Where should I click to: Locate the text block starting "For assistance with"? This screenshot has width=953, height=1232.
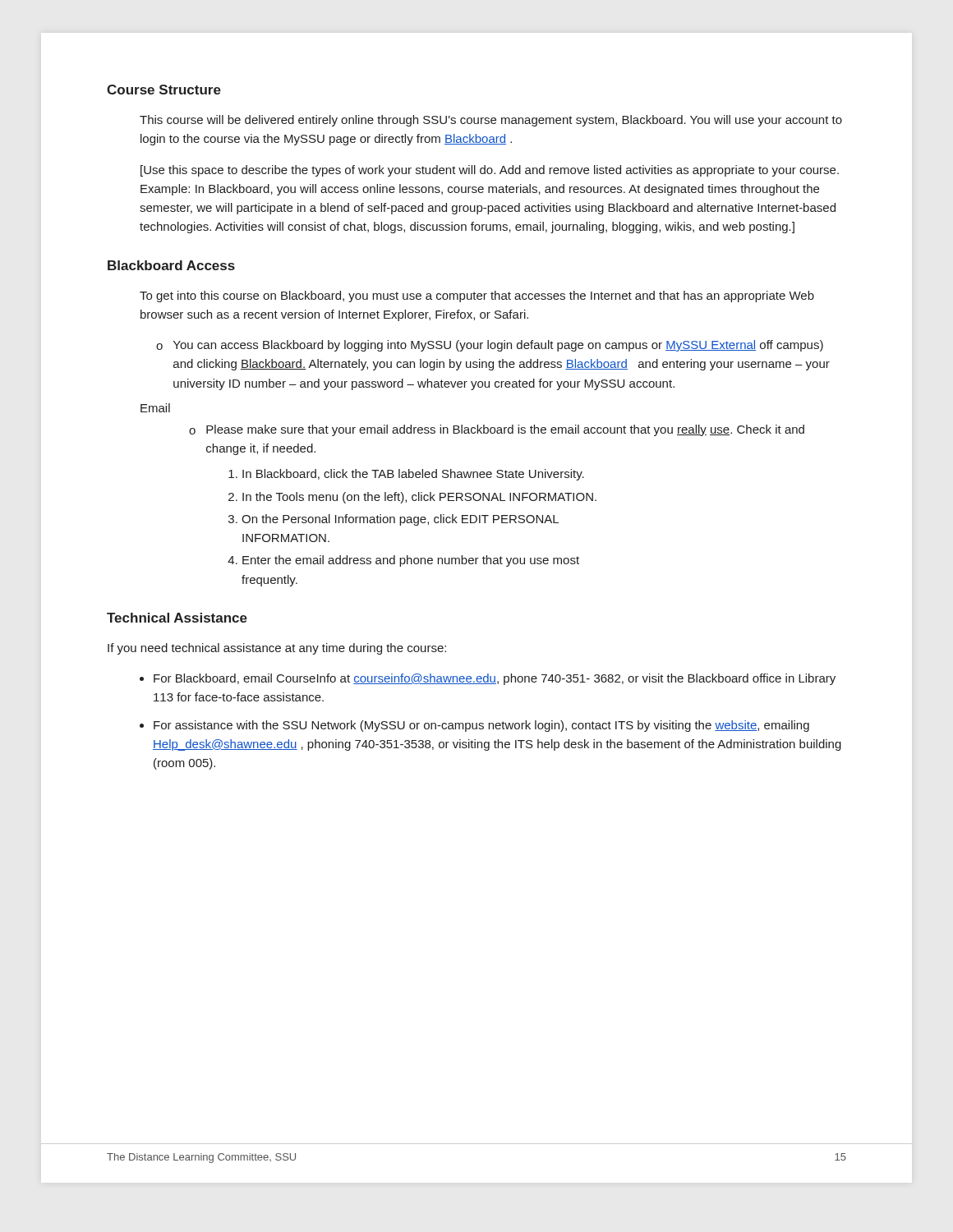click(497, 744)
